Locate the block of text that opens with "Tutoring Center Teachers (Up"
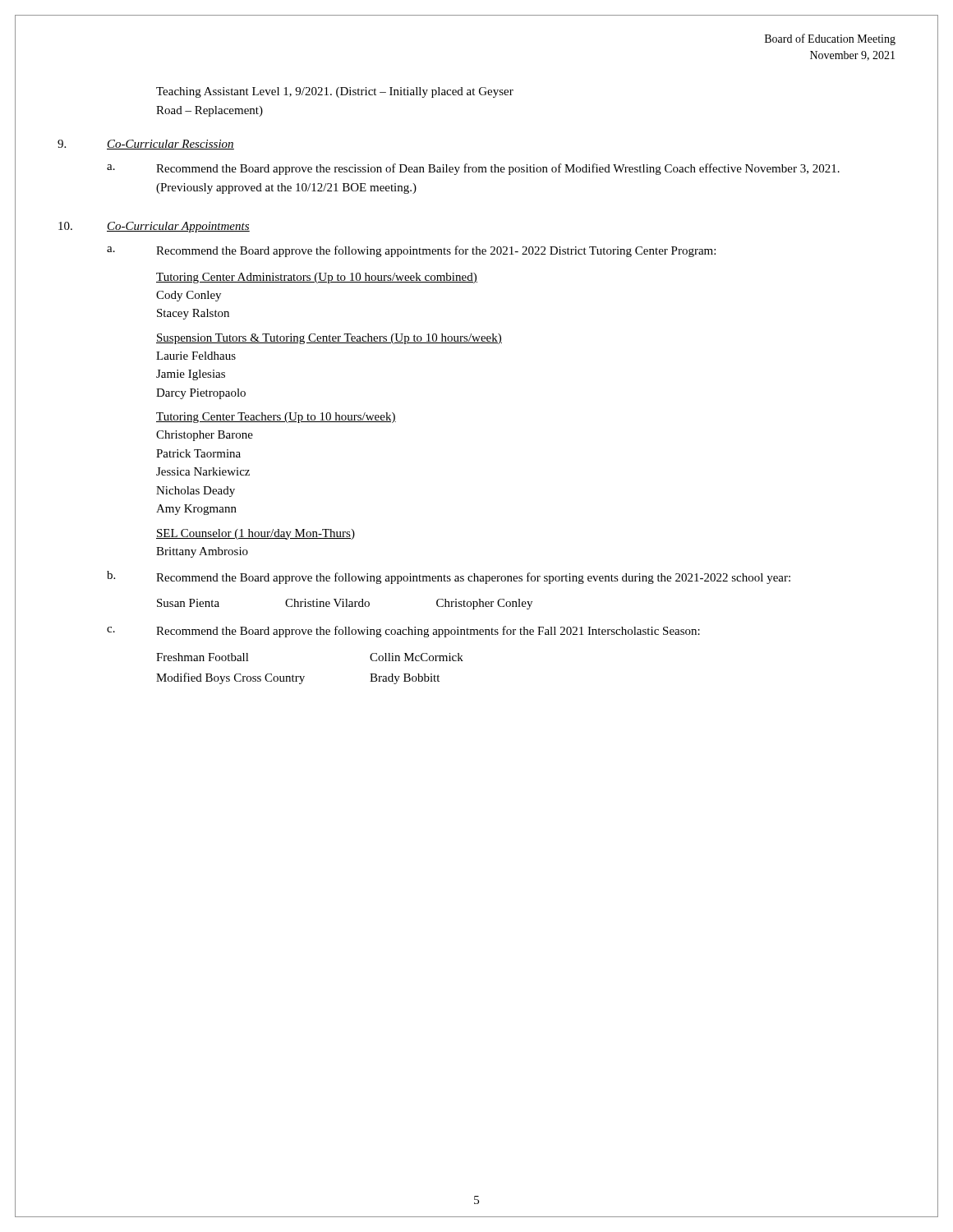This screenshot has width=953, height=1232. [x=276, y=418]
